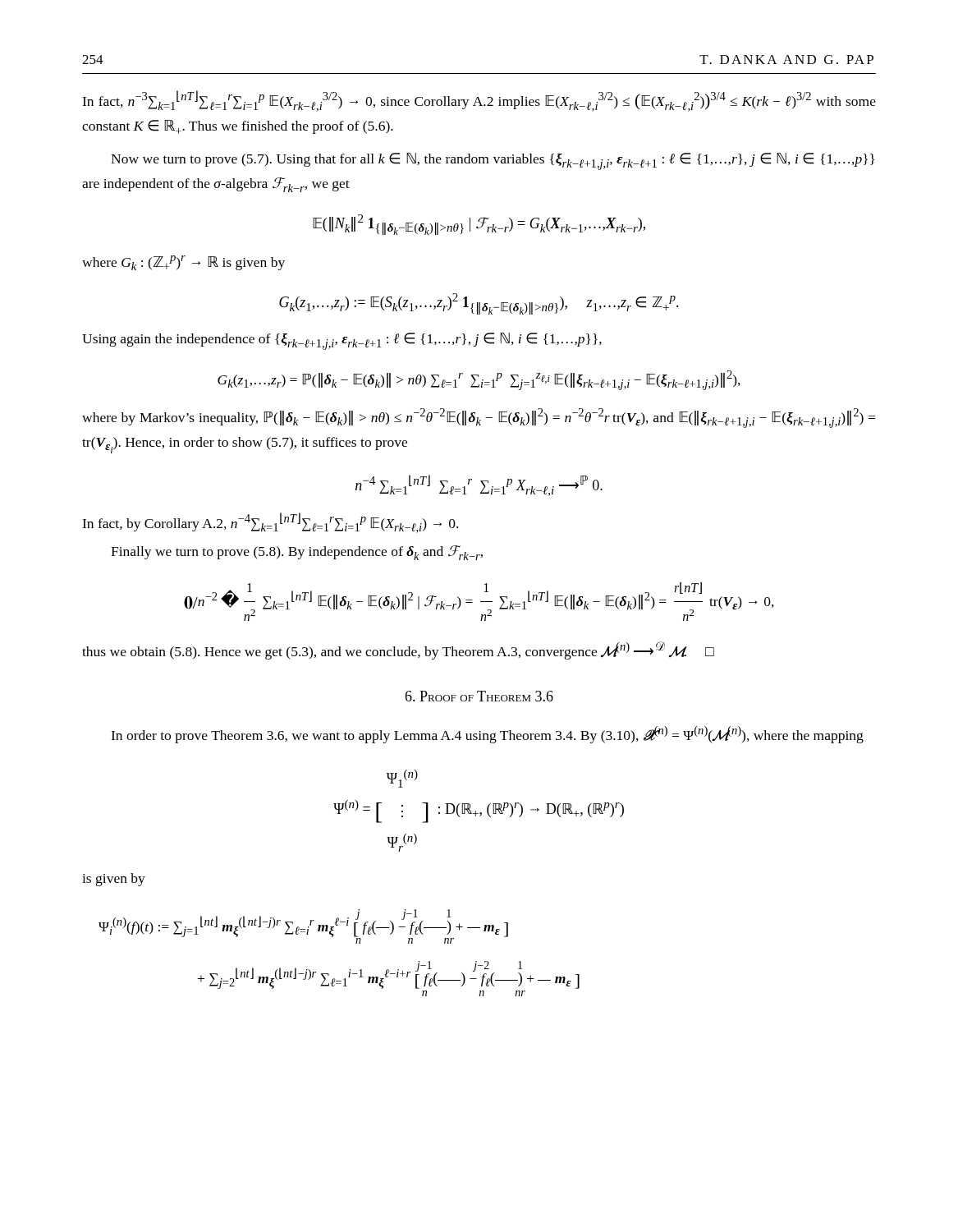
Task: Find the region starting "Ψ(n) = [ Ψ1(n) ⋮"
Action: coord(479,811)
